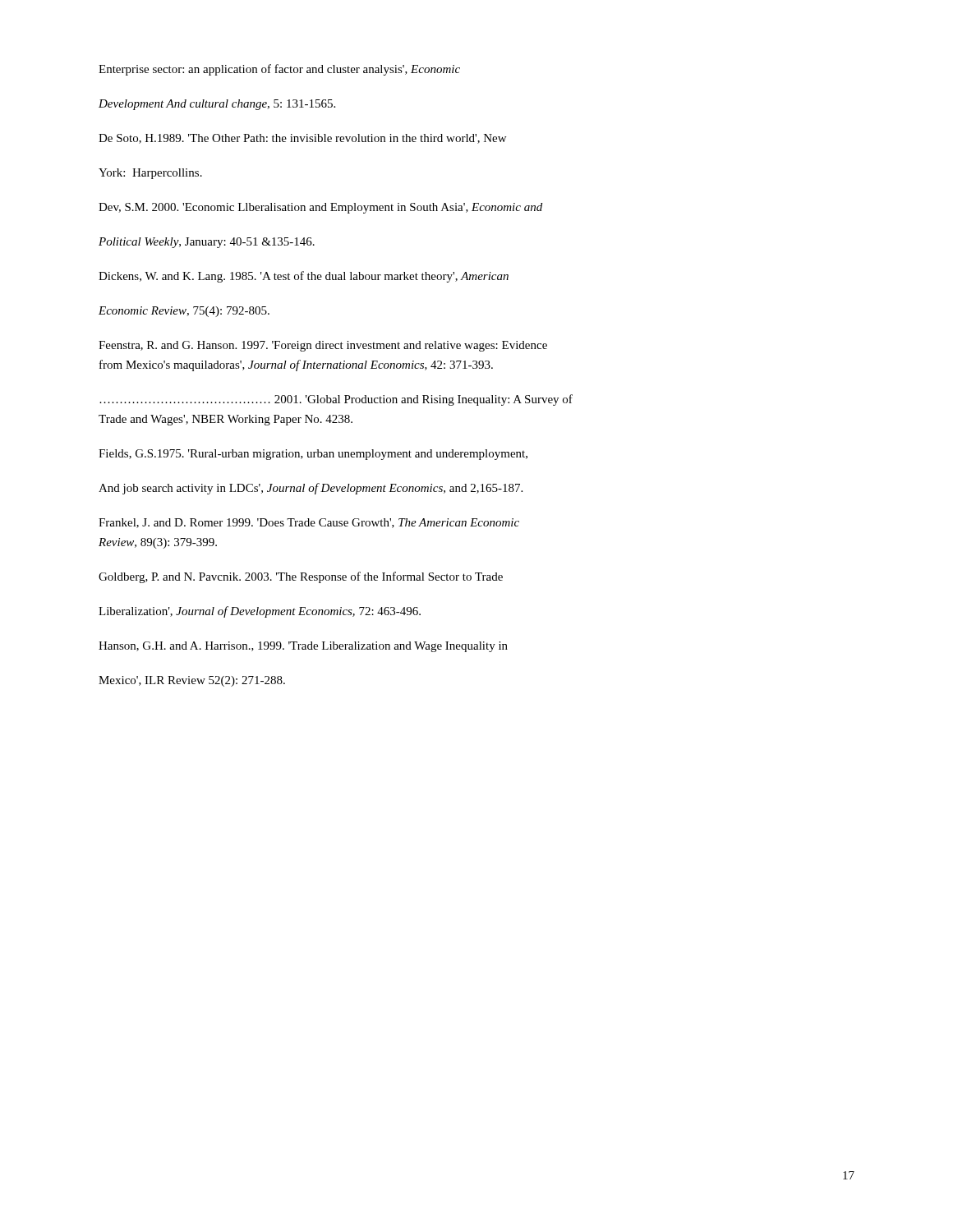Locate the passage starting "Frankel, J. and D."
The image size is (953, 1232).
coord(309,532)
